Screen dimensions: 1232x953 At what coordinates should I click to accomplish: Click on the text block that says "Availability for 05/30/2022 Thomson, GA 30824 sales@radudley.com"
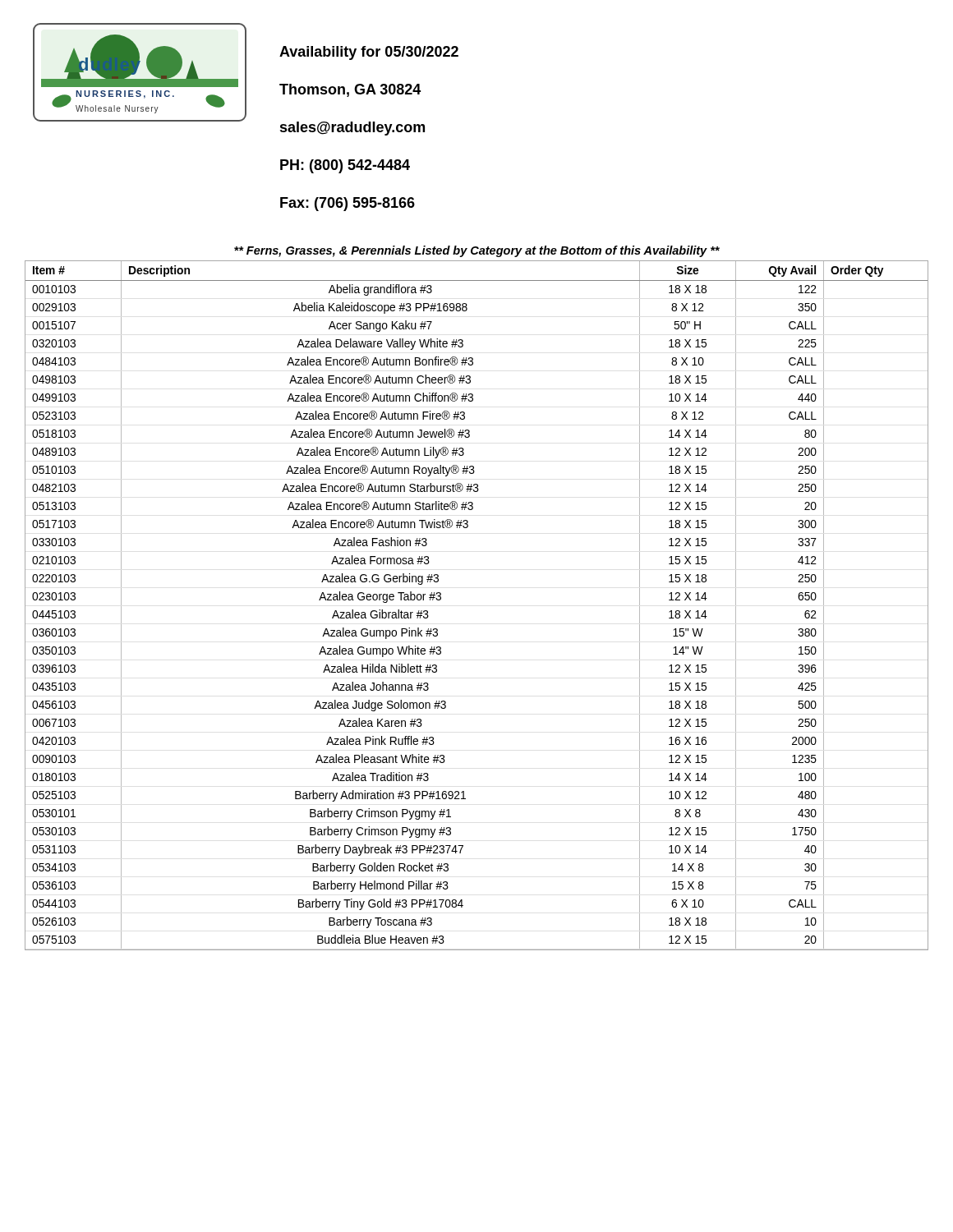pyautogui.click(x=369, y=128)
